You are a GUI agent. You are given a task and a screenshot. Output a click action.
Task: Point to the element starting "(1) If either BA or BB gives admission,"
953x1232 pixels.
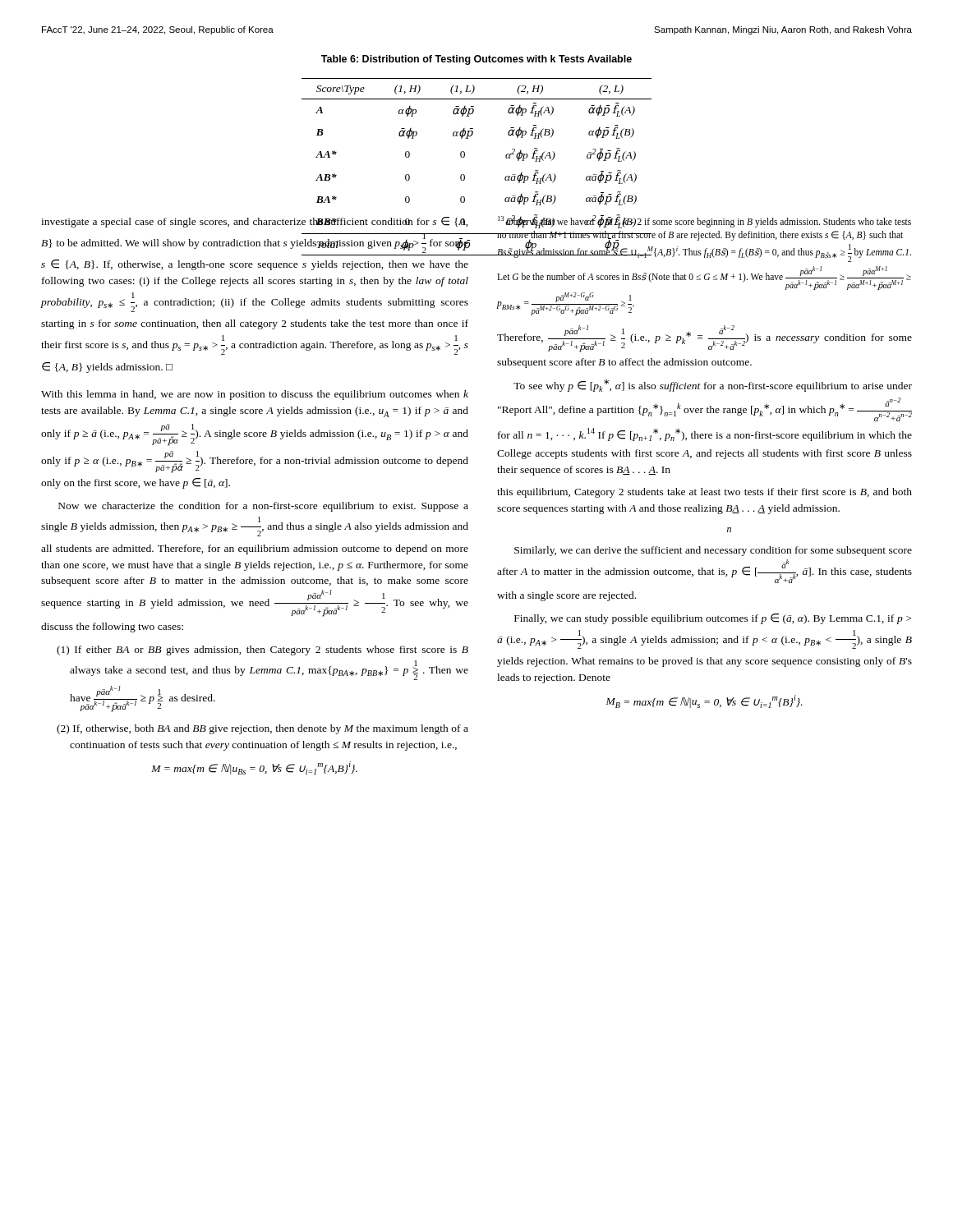[262, 677]
